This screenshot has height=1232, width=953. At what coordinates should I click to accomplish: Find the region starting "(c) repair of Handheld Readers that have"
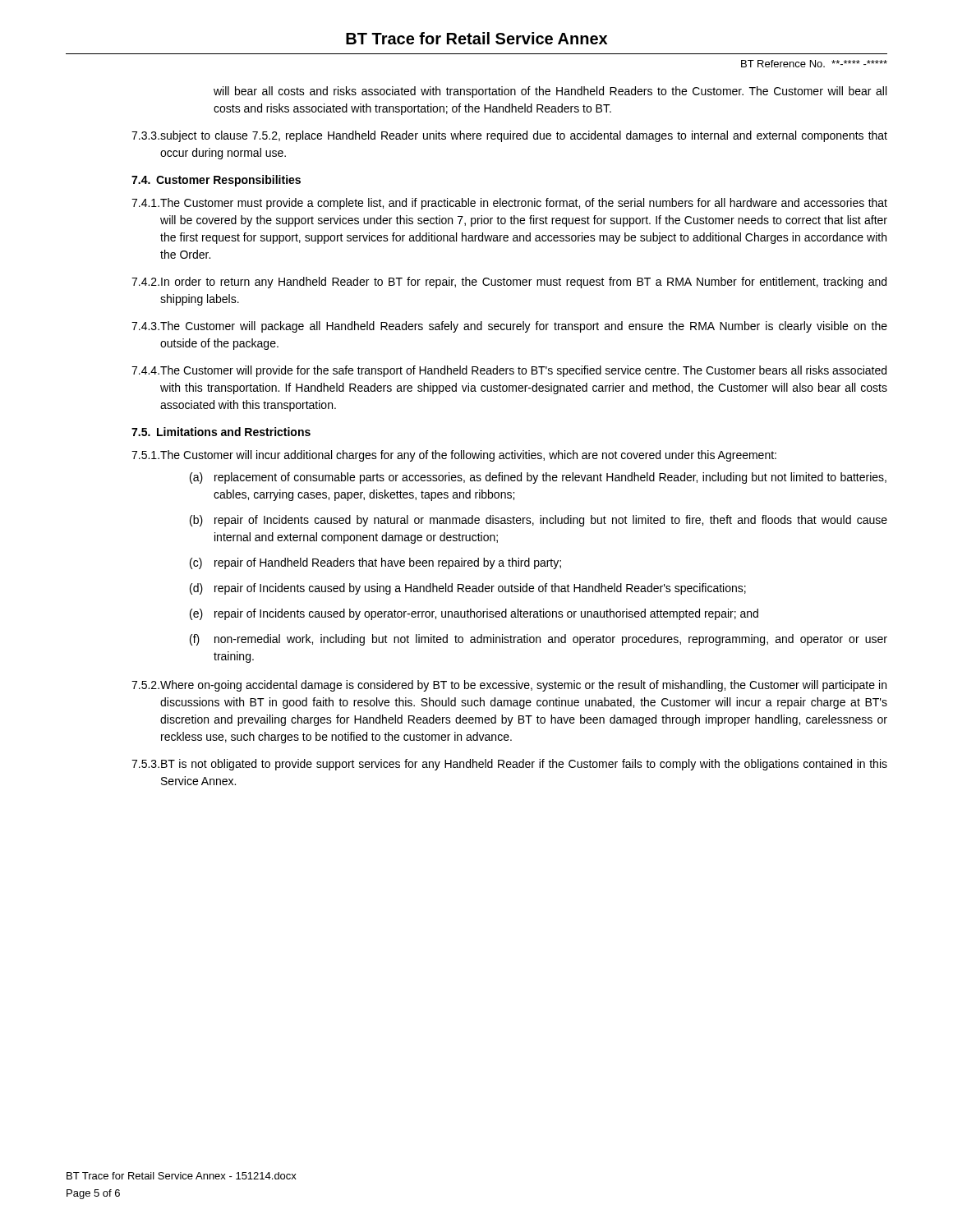point(476,563)
